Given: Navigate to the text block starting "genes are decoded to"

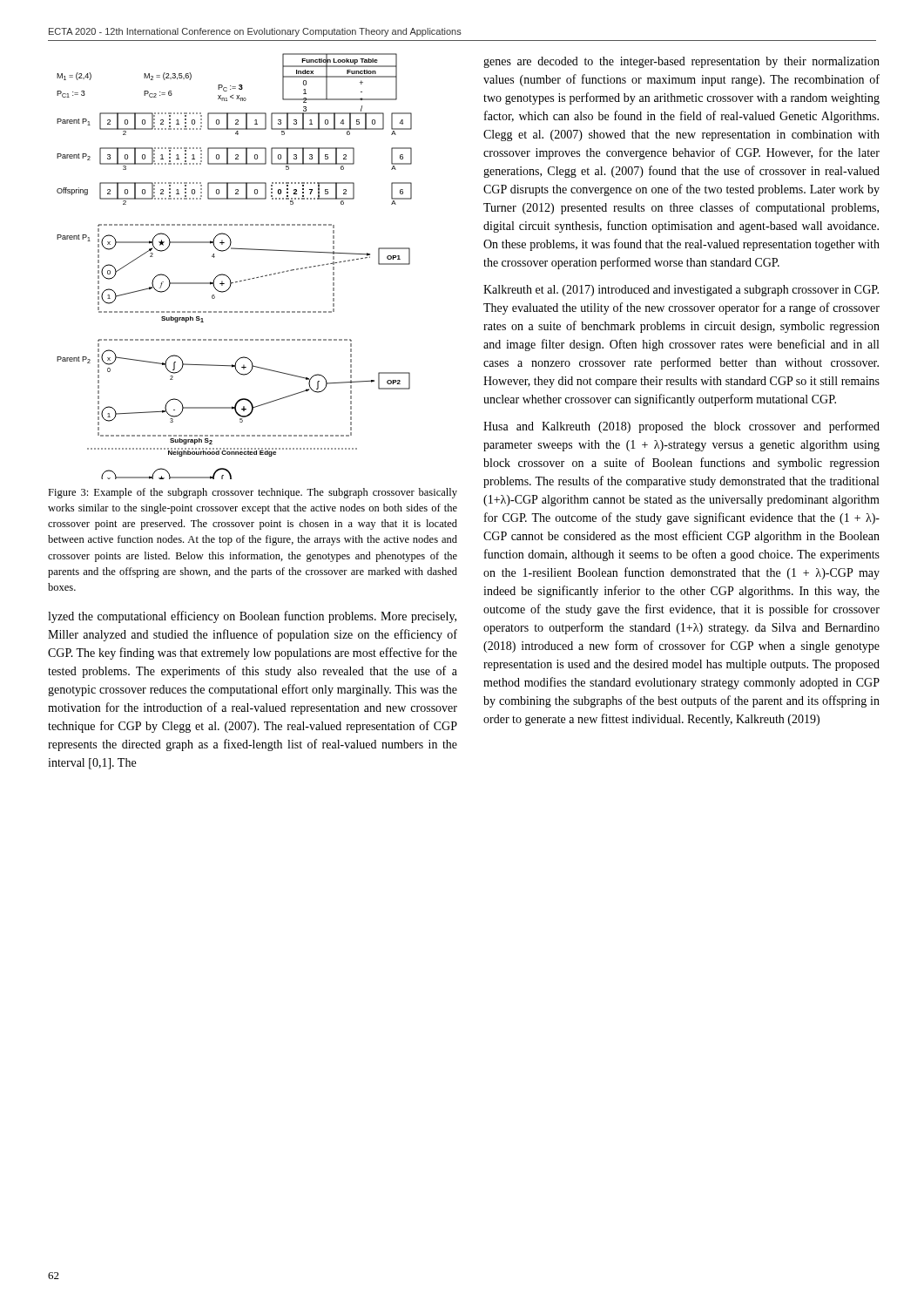Looking at the screenshot, I should [x=681, y=162].
